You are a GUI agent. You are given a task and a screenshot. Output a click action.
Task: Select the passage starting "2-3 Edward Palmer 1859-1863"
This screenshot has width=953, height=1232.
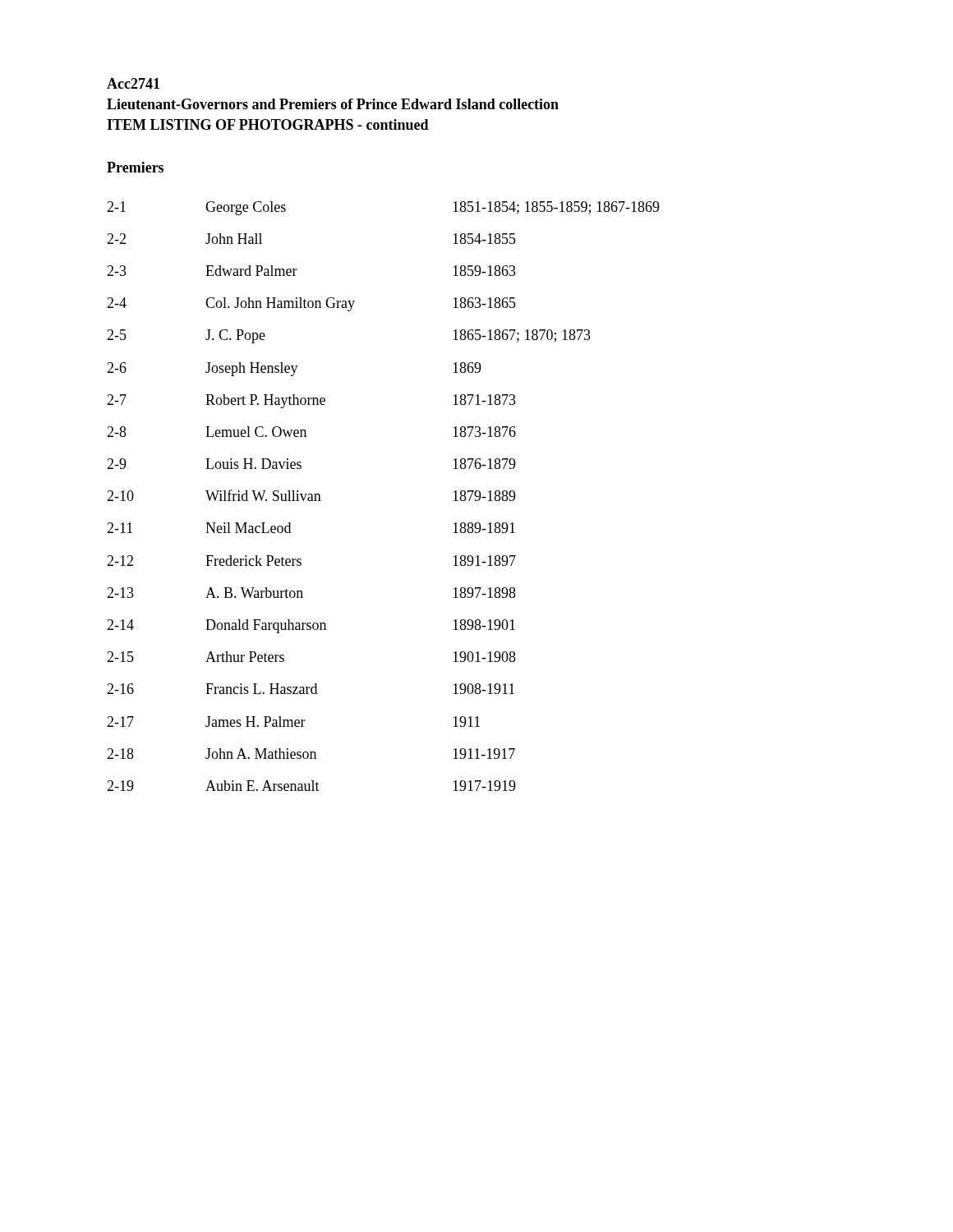pyautogui.click(x=476, y=271)
